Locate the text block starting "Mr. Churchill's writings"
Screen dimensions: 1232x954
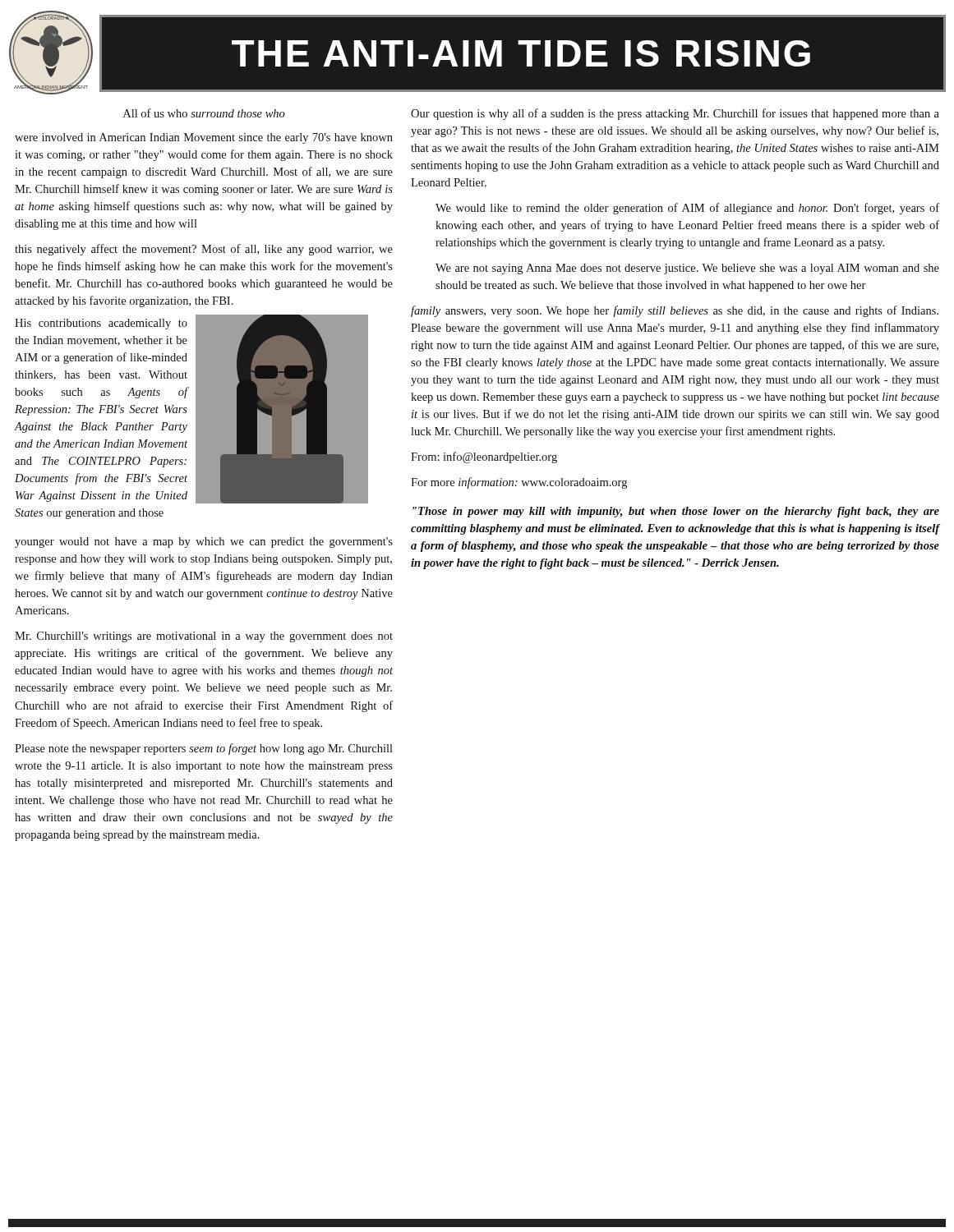coord(204,680)
